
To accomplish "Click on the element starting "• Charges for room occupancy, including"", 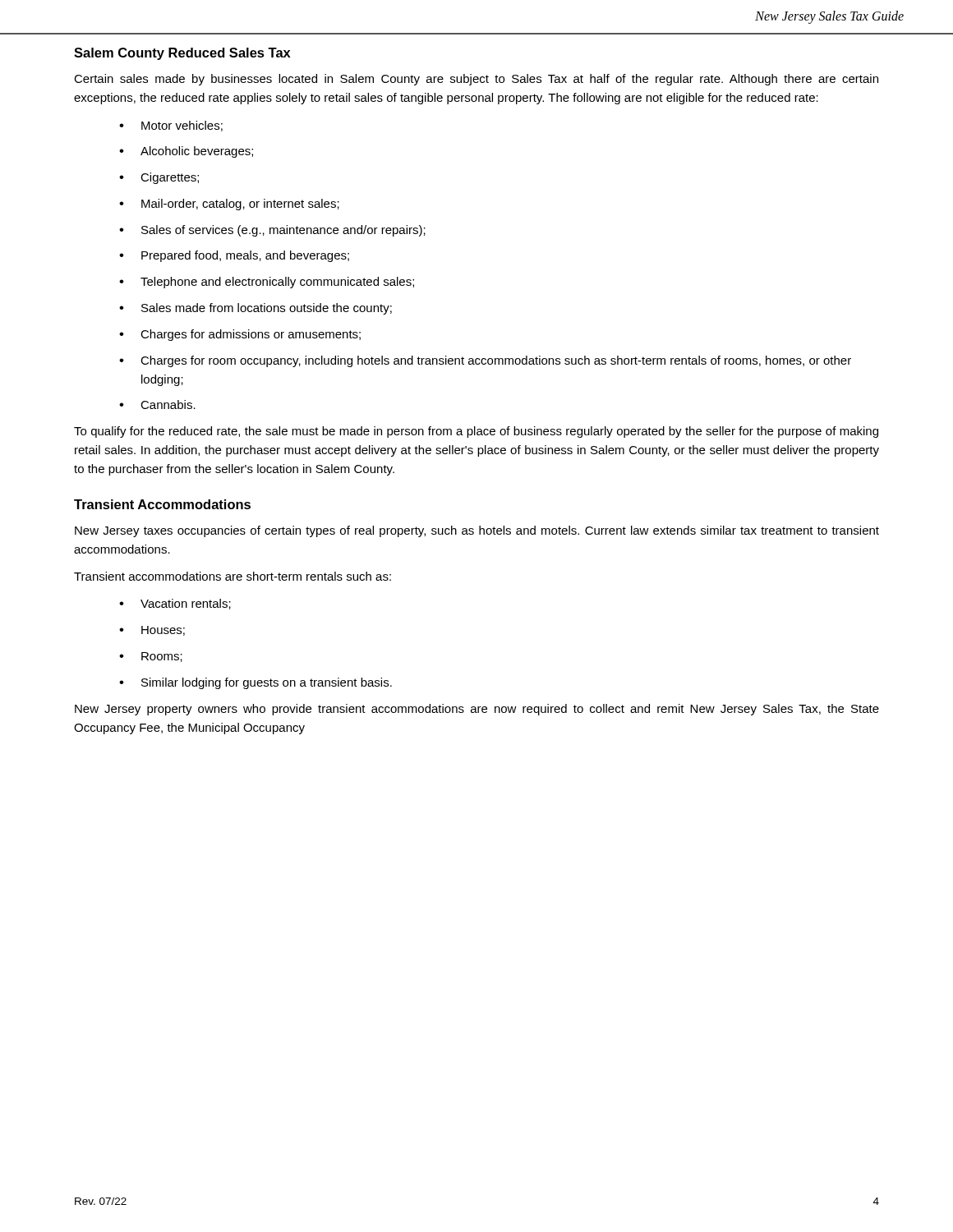I will click(499, 369).
